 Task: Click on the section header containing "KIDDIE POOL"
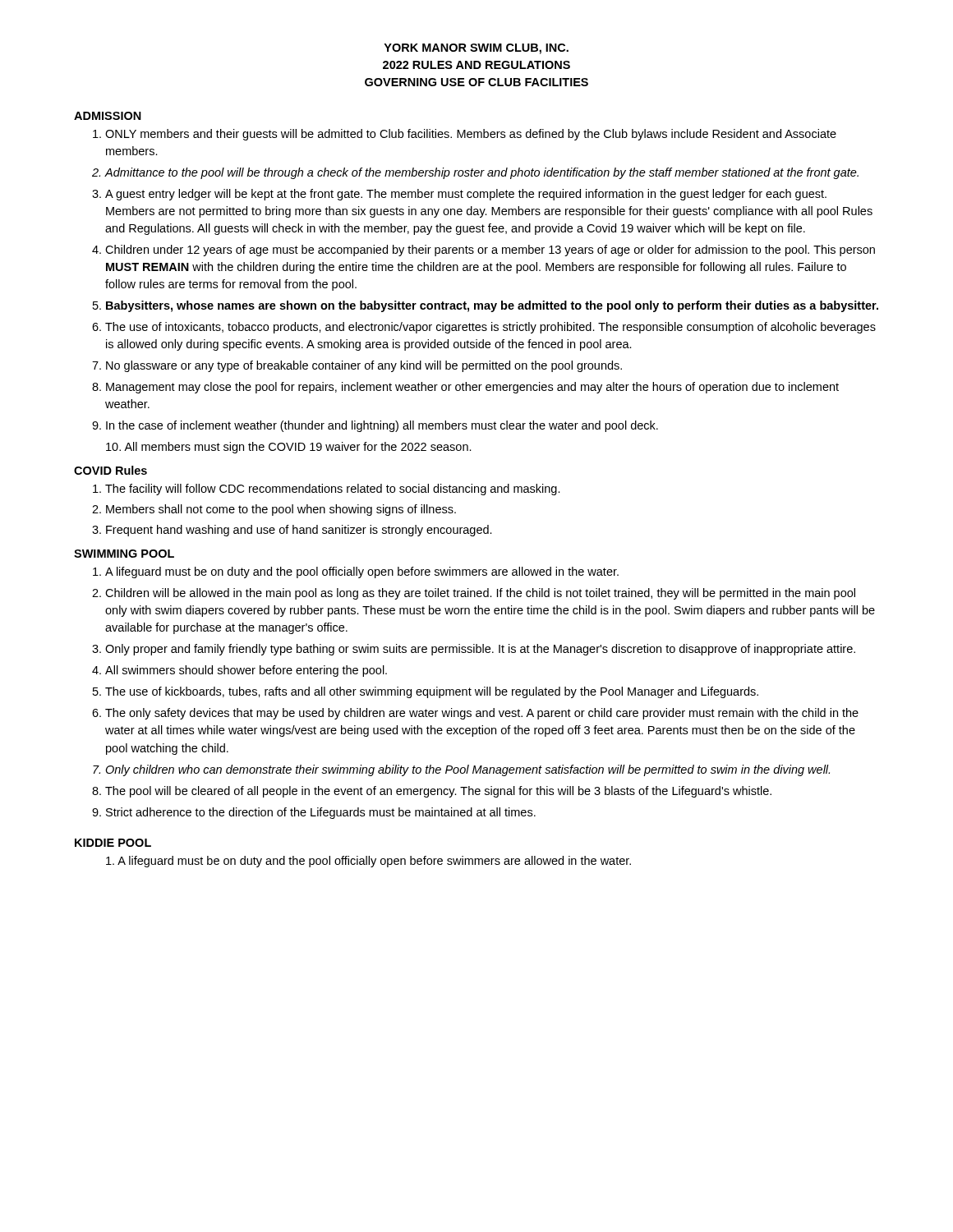(113, 842)
